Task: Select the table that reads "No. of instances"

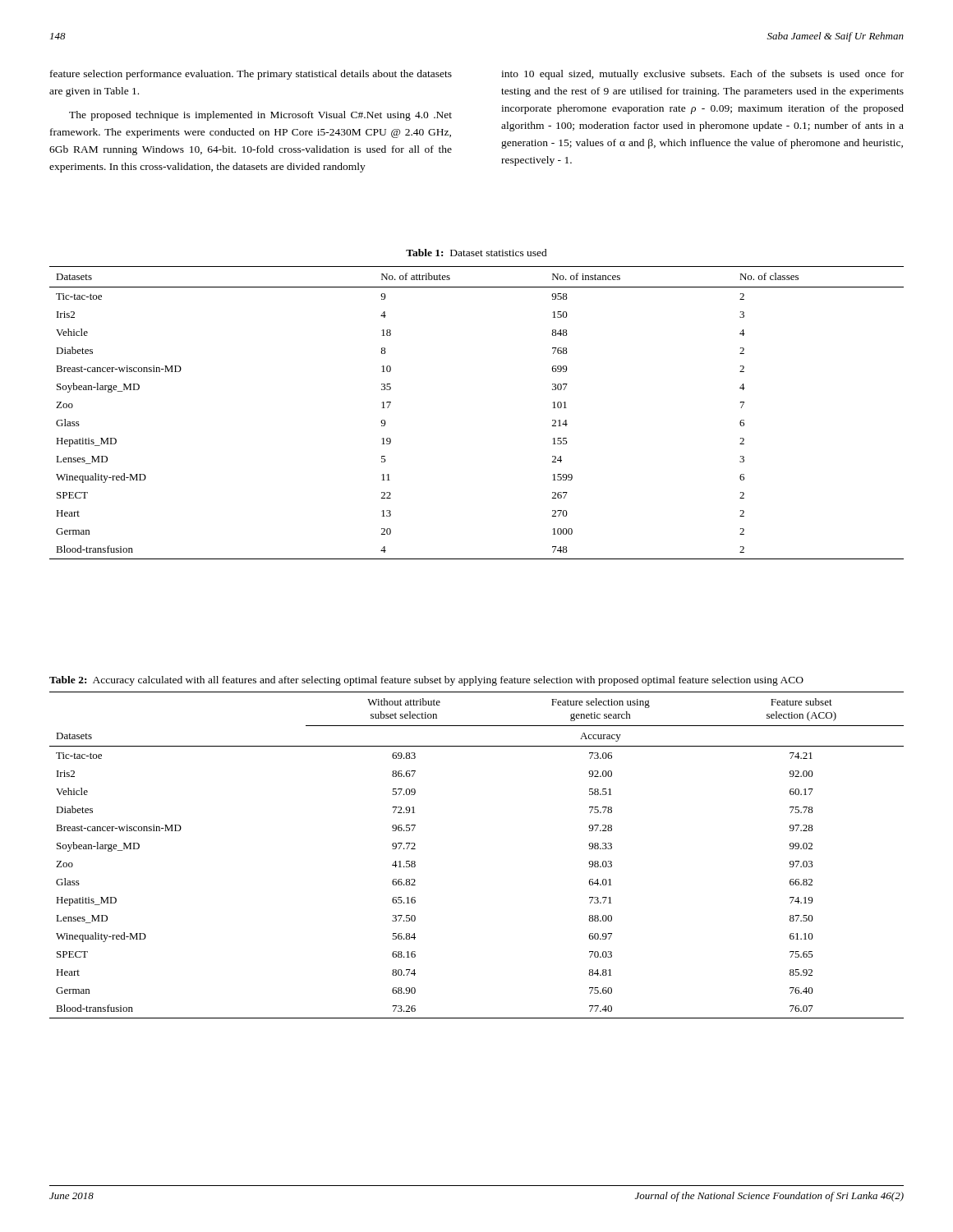Action: [x=476, y=413]
